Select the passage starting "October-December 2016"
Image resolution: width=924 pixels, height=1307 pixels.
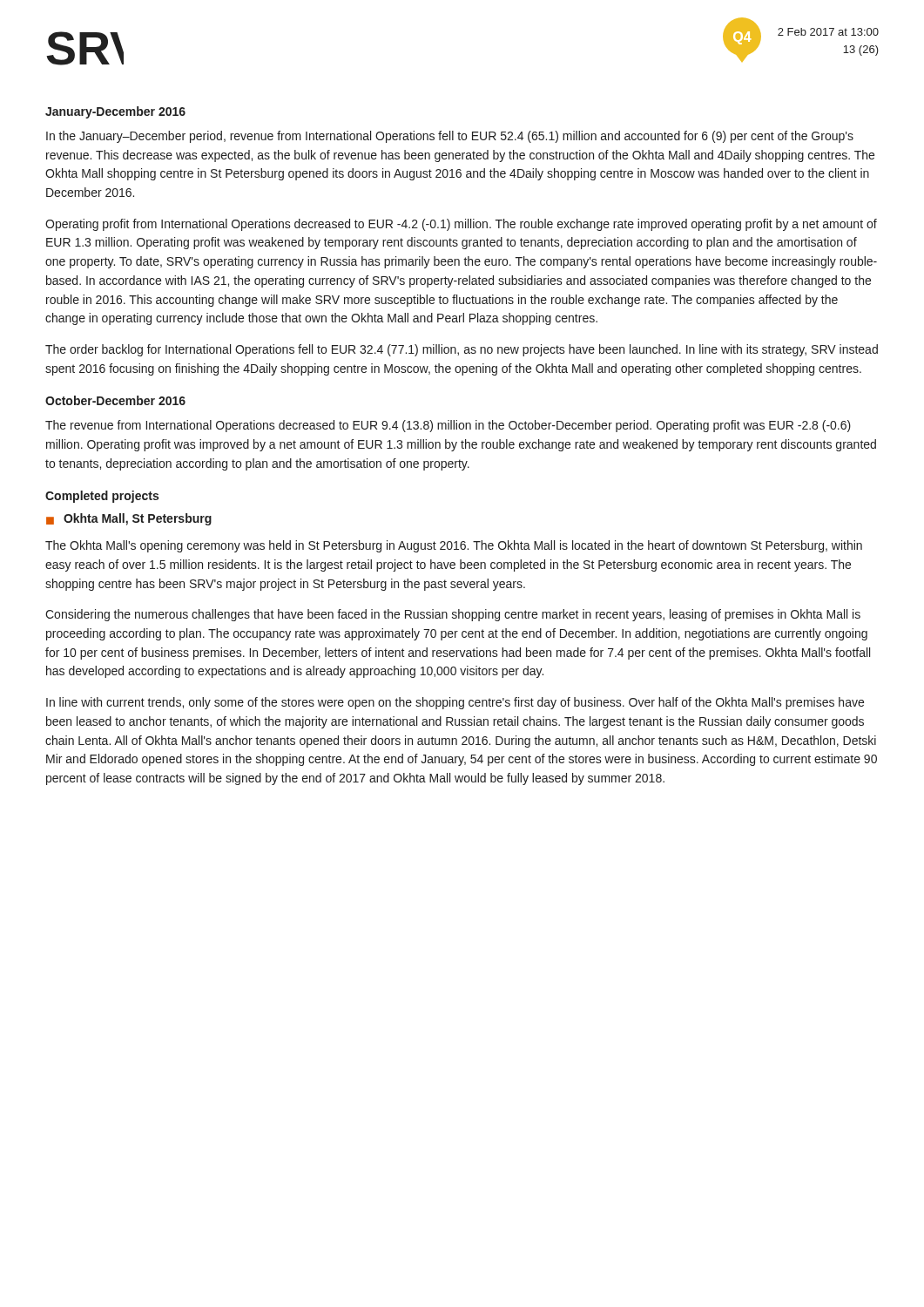(115, 401)
